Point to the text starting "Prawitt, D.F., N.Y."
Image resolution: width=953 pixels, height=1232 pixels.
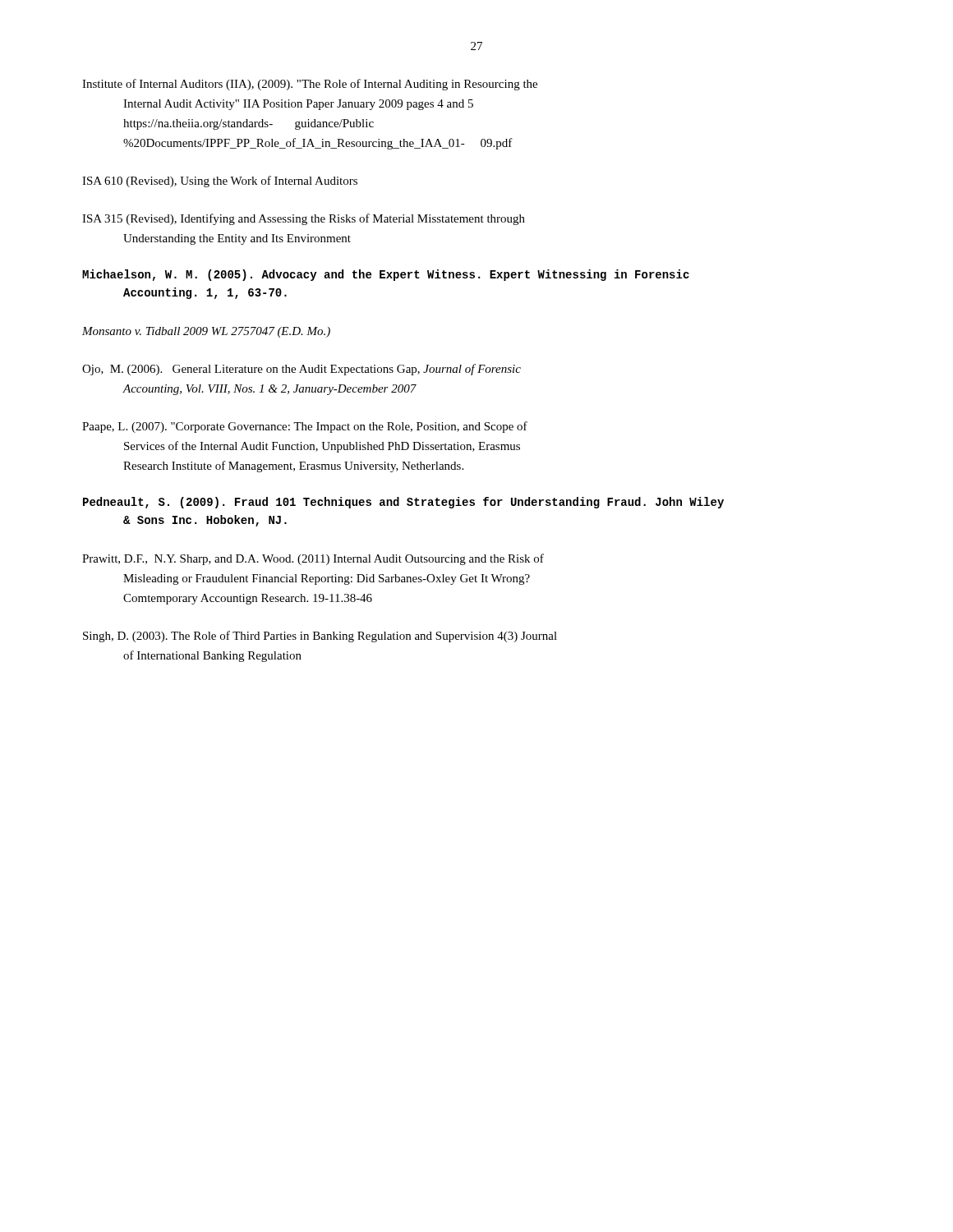click(476, 579)
